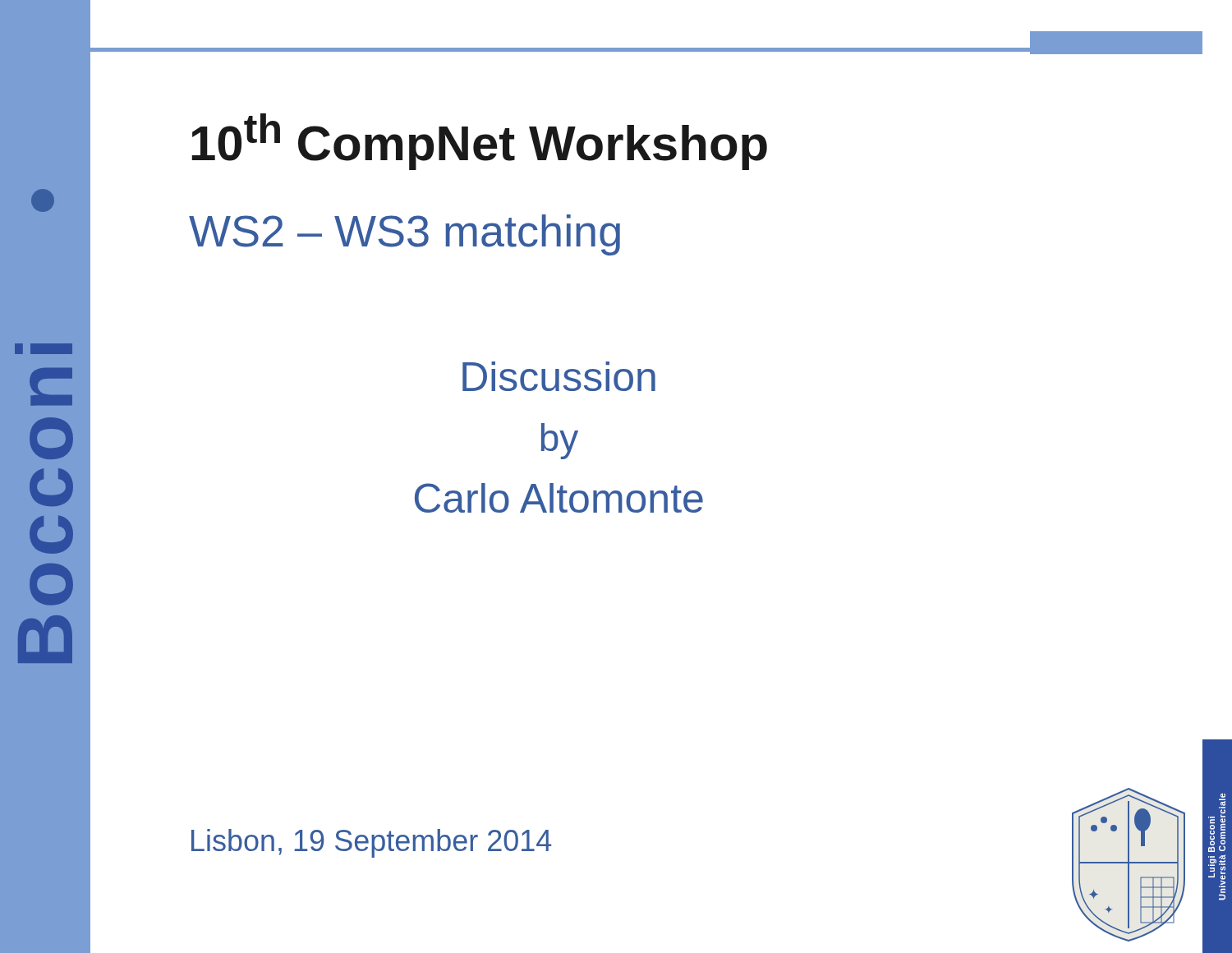1232x953 pixels.
Task: Find the text containing "Discussion by Carlo Altomonte"
Action: (558, 438)
